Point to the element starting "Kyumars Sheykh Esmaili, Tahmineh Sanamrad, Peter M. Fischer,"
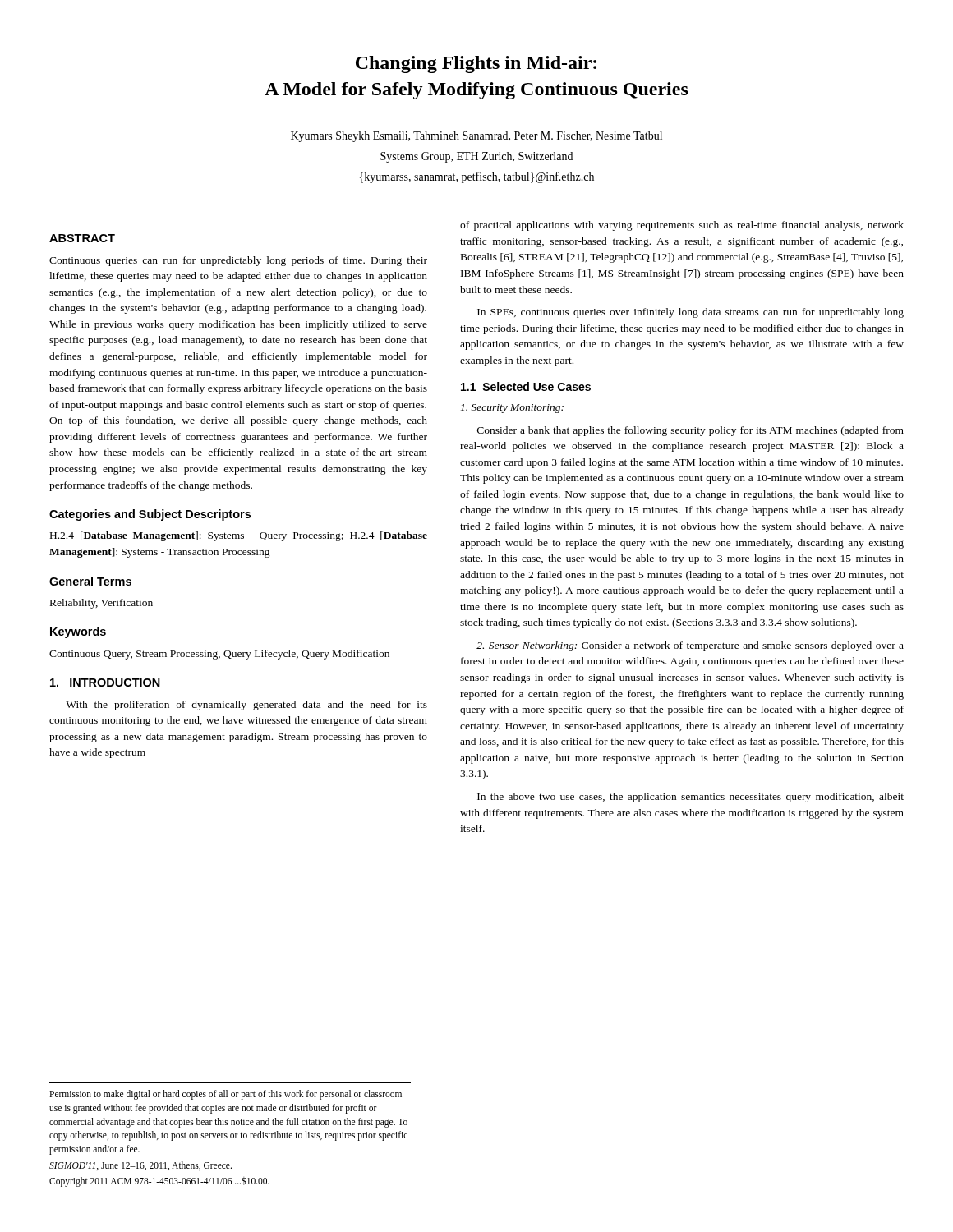Image resolution: width=953 pixels, height=1232 pixels. coord(476,156)
